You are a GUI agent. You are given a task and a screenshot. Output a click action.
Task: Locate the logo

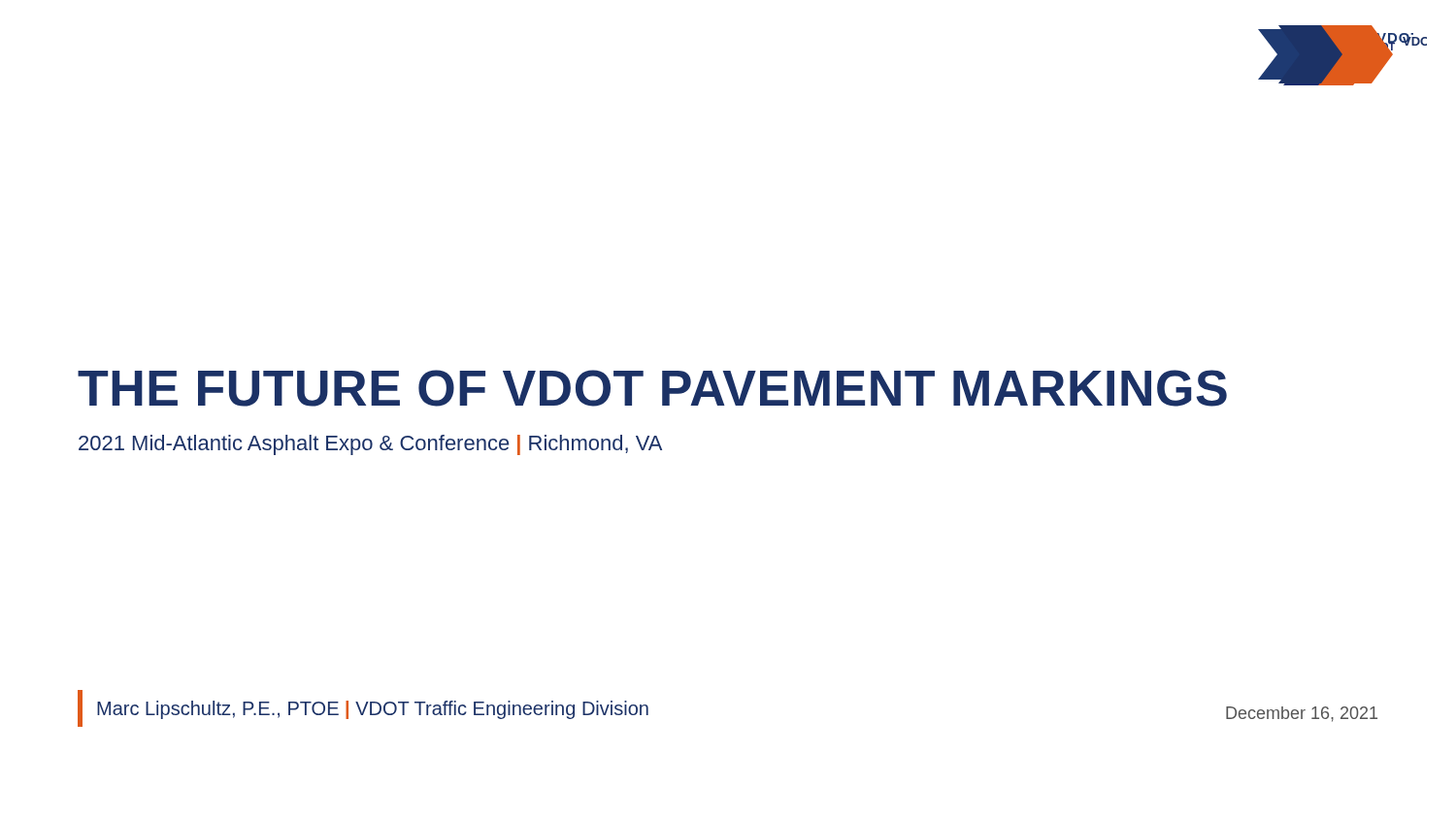pos(1346,61)
